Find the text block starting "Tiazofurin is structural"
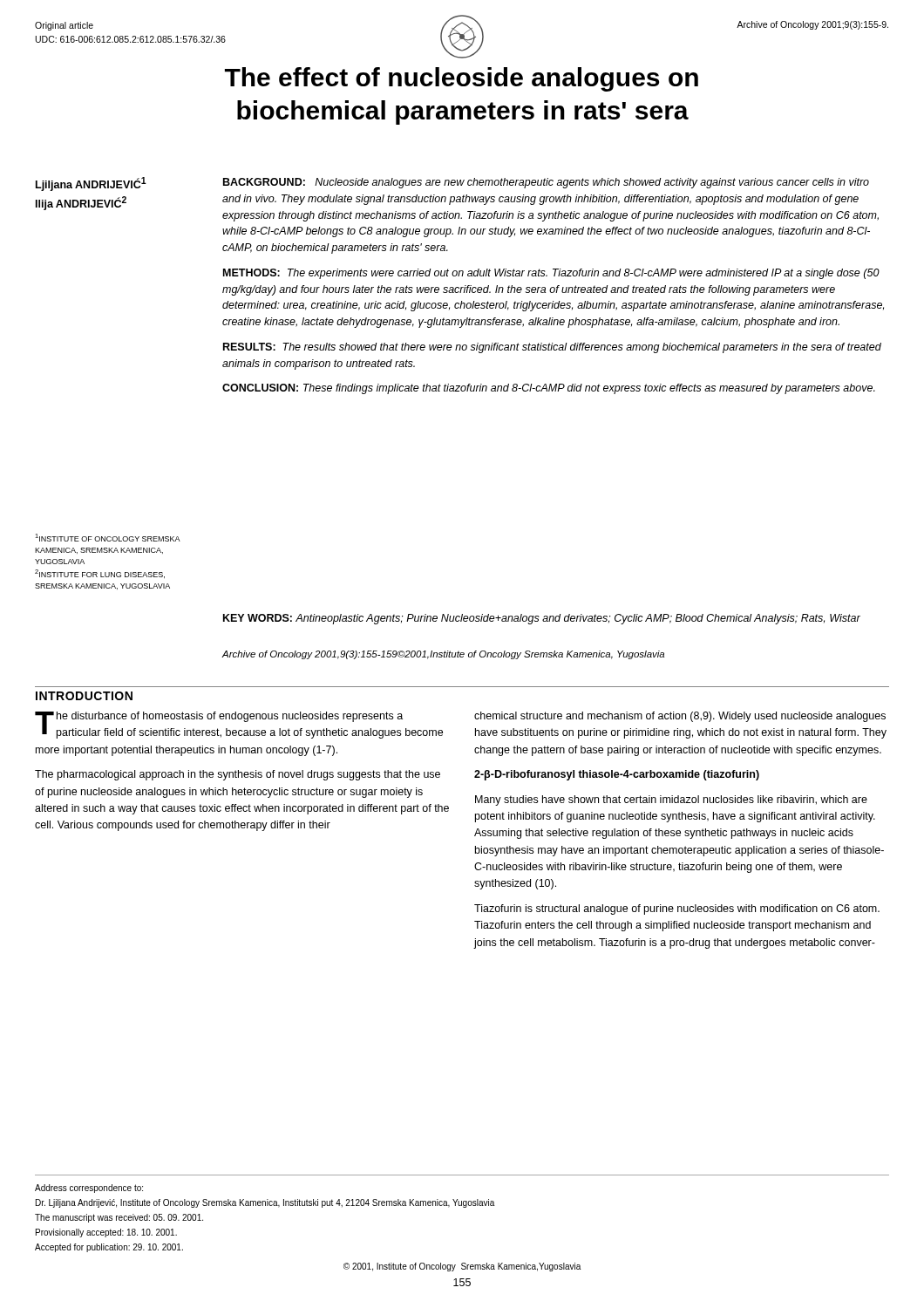The height and width of the screenshot is (1308, 924). pyautogui.click(x=677, y=925)
